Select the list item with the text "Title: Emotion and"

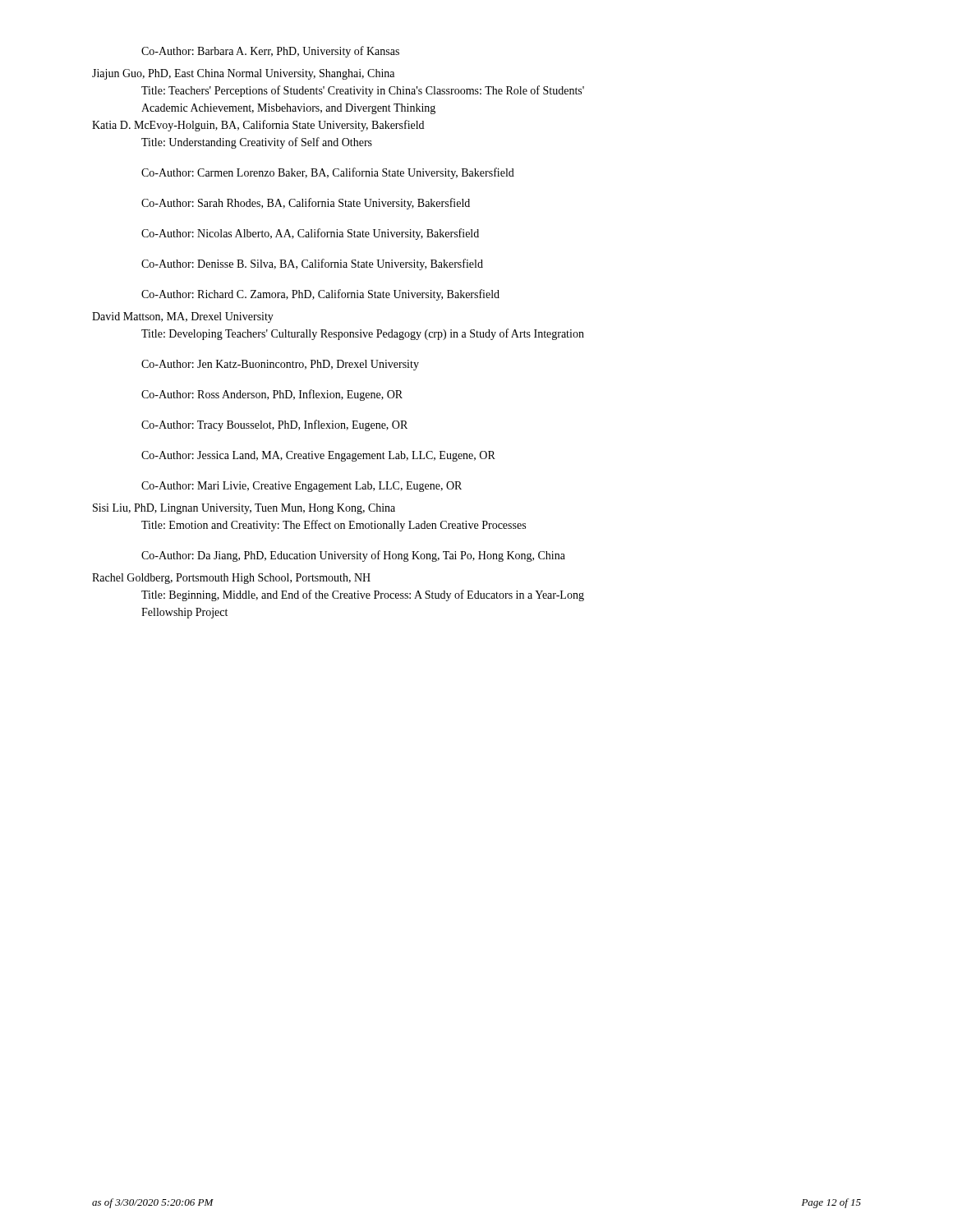[334, 525]
